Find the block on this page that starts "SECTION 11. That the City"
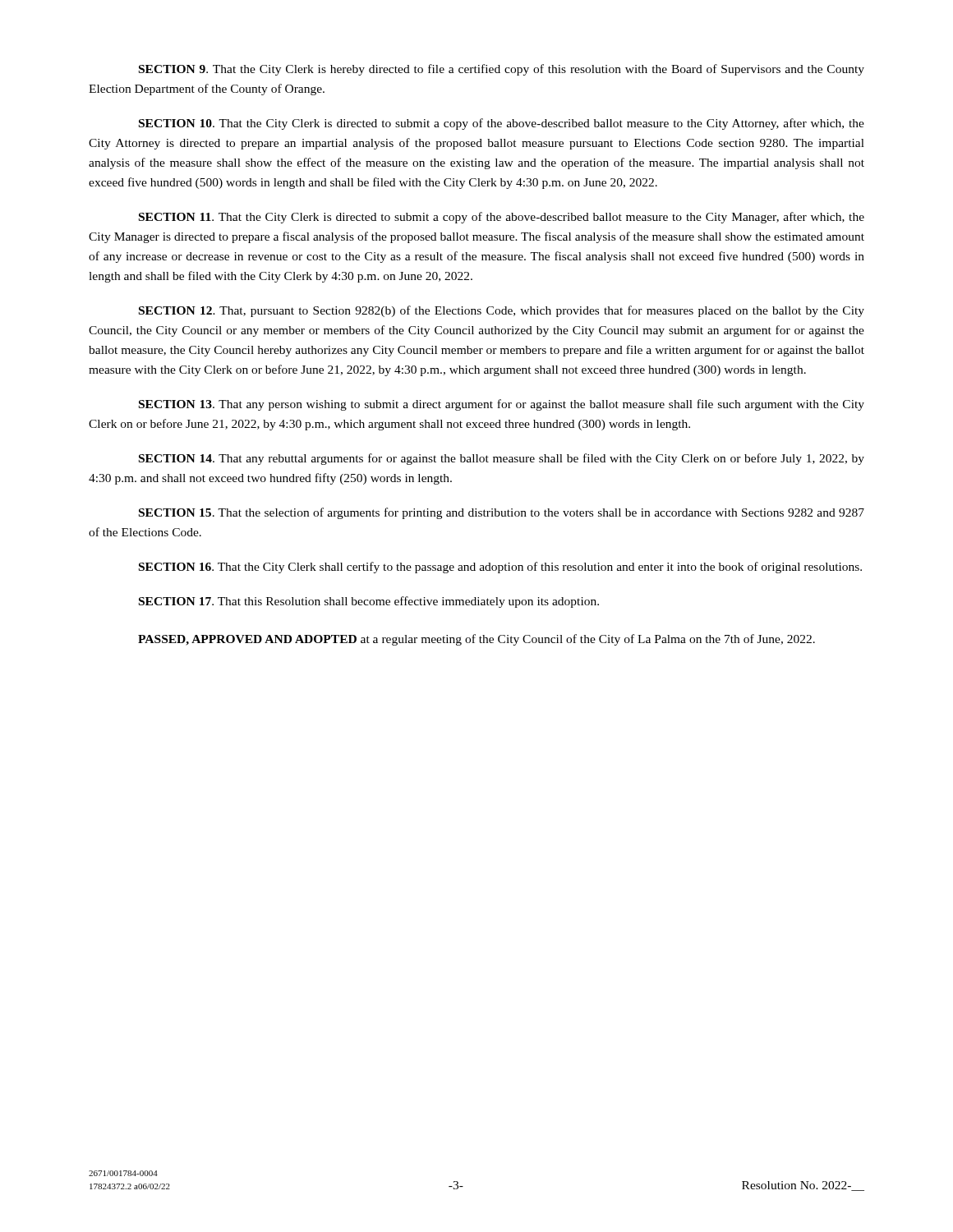Viewport: 953px width, 1232px height. click(x=476, y=246)
